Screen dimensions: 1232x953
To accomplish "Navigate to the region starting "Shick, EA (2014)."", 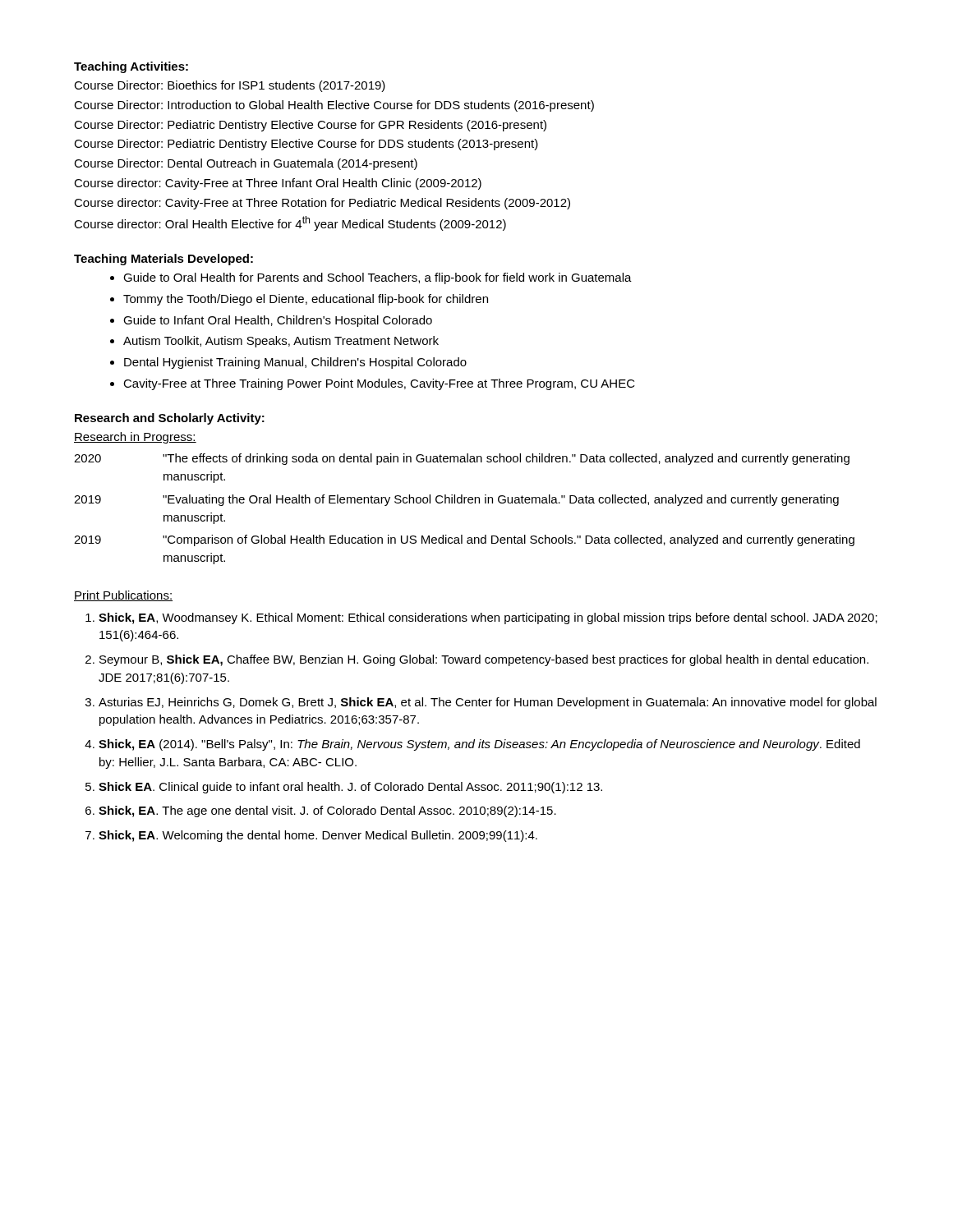I will click(x=480, y=753).
